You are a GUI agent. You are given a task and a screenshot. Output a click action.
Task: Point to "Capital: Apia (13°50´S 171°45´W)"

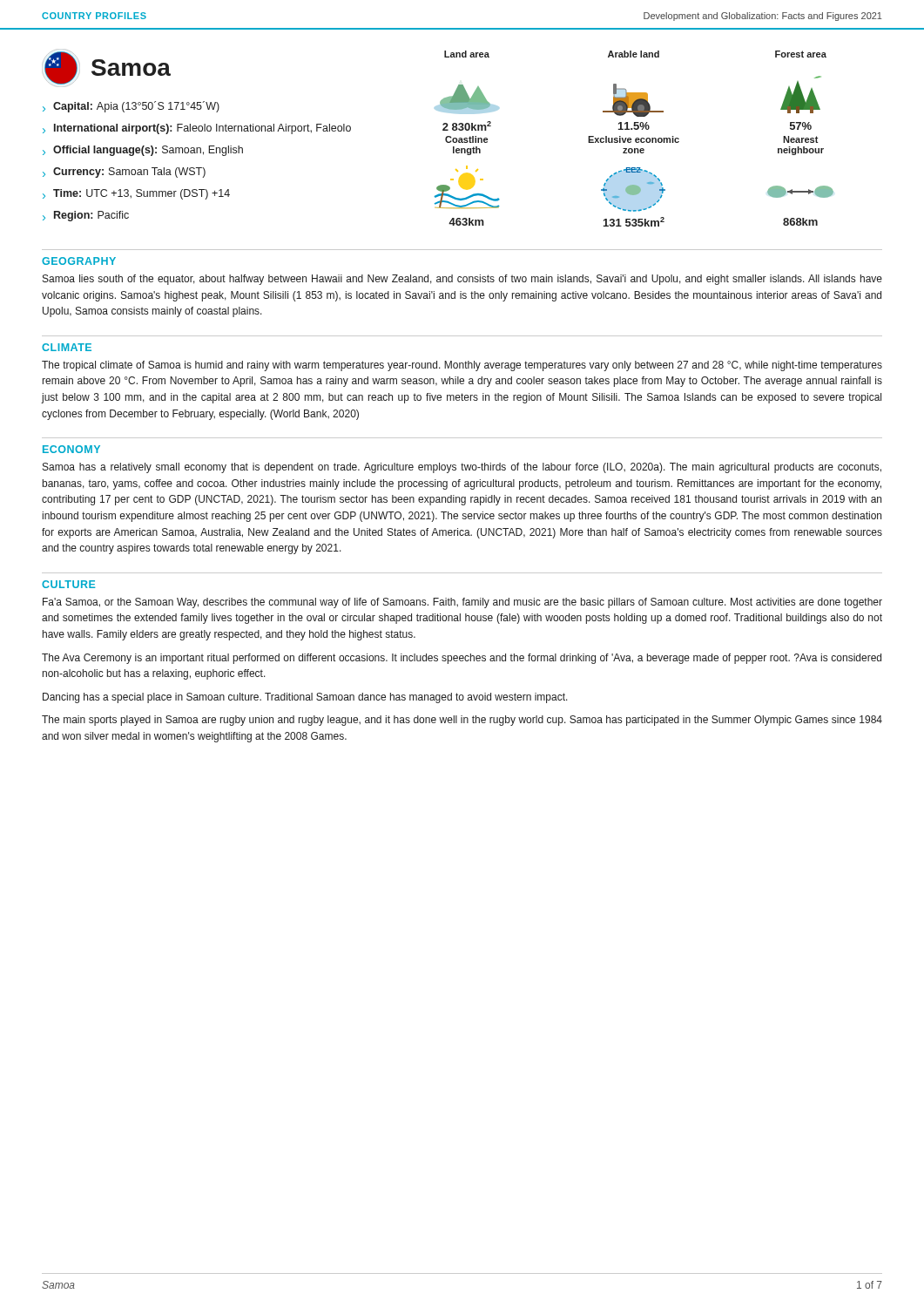[136, 107]
